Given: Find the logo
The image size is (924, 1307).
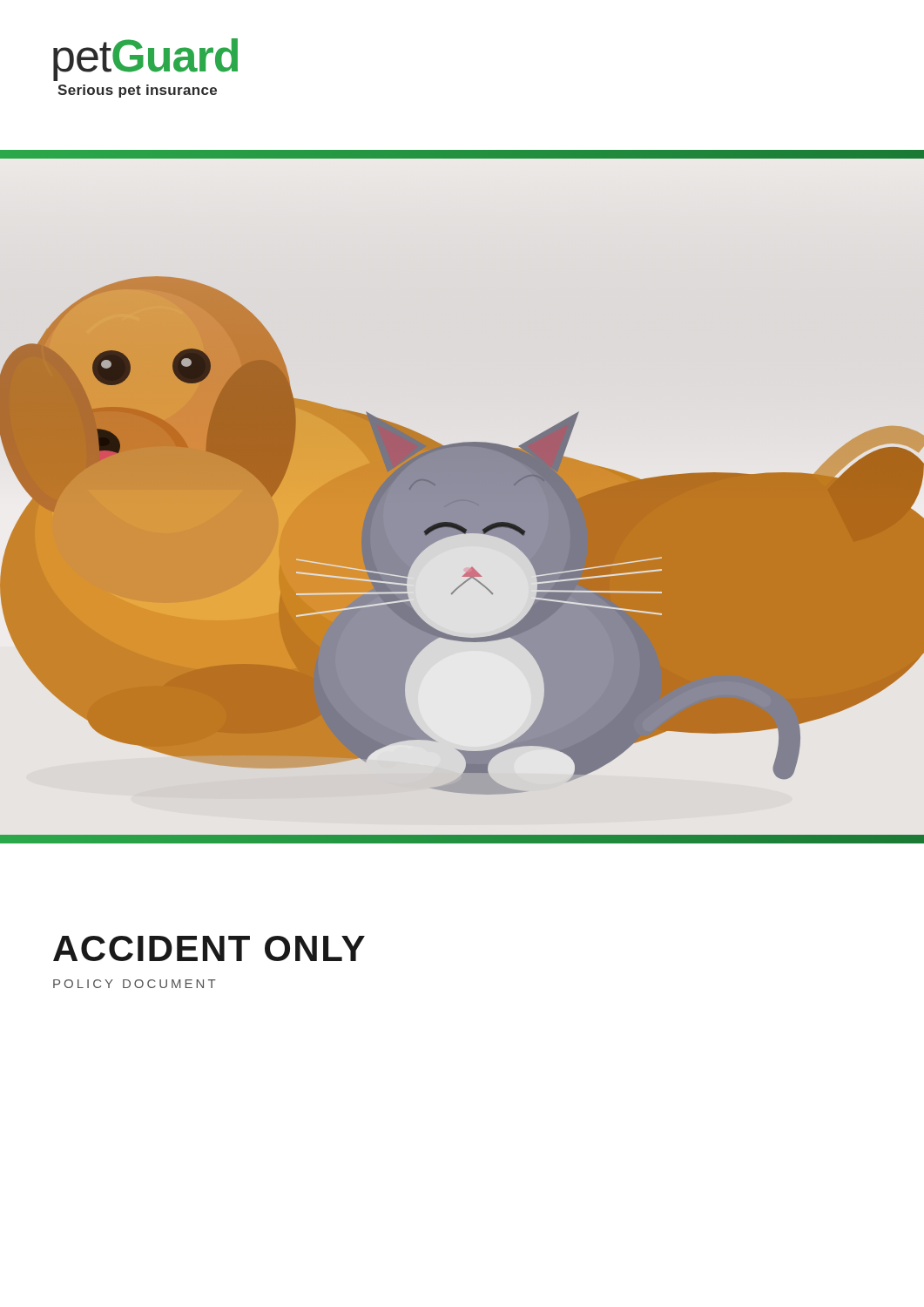Looking at the screenshot, I should [185, 66].
